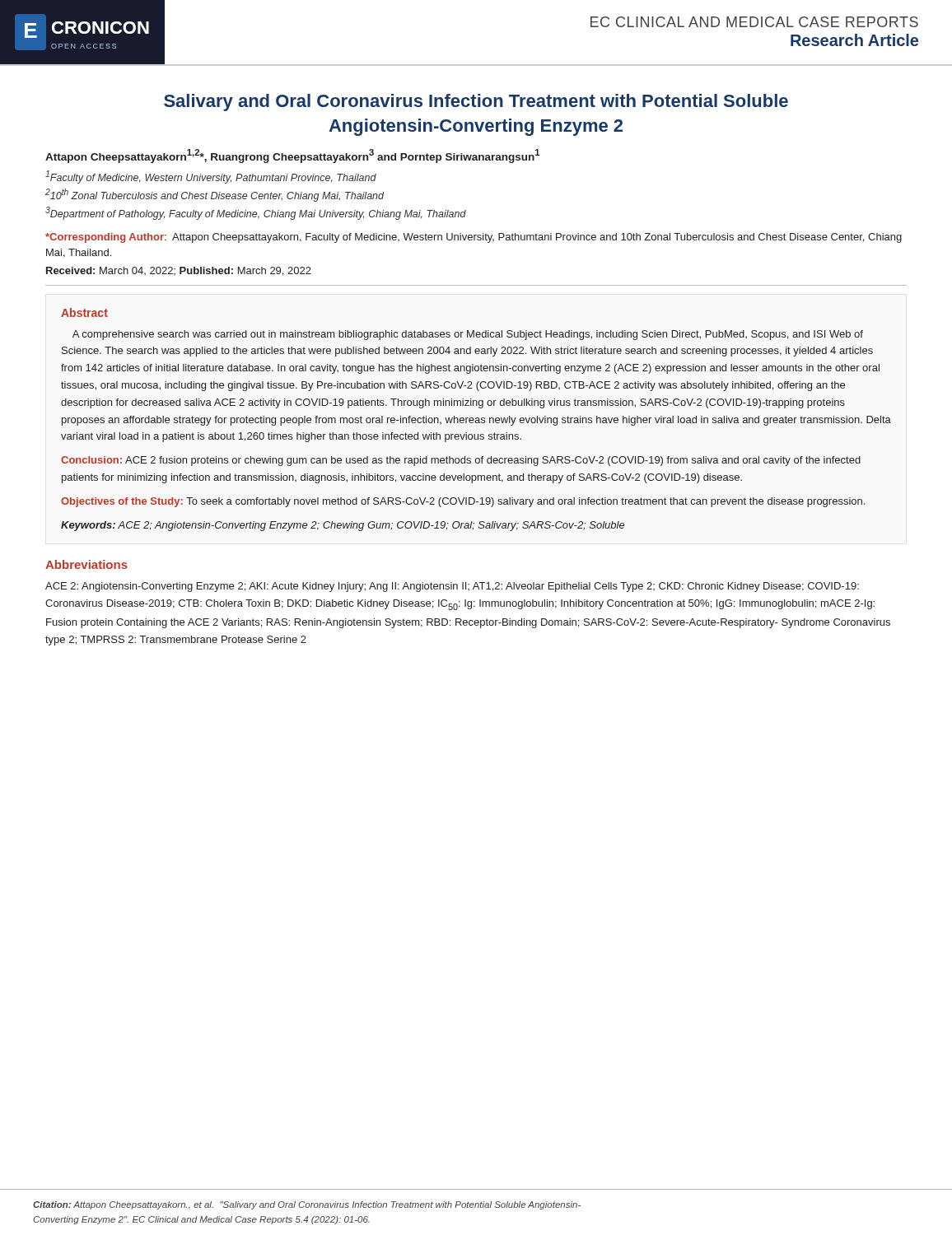Locate the element starting "Corresponding Author: Attapon Cheepsattayakorn,"
Screen dimensions: 1235x952
(x=474, y=244)
